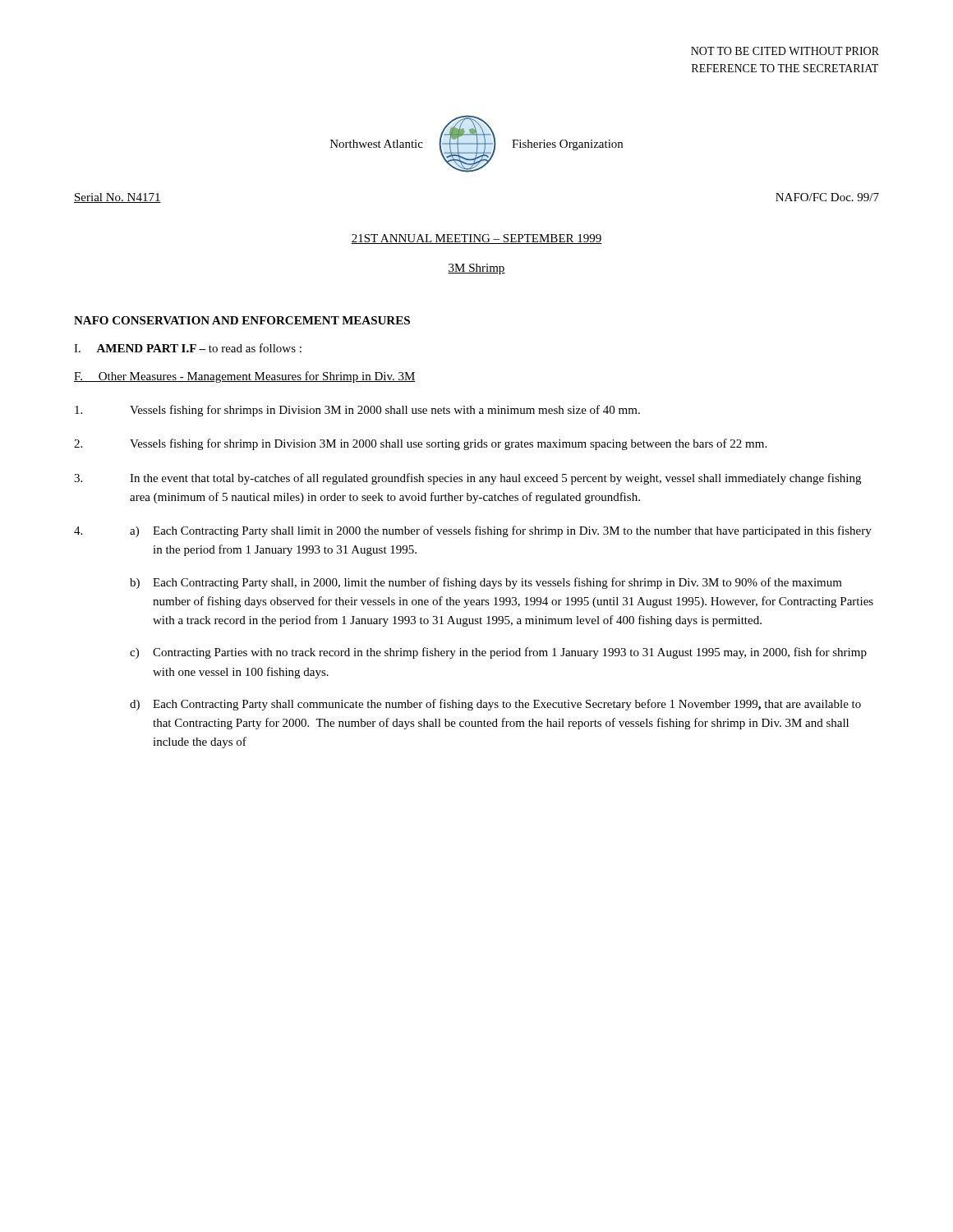Point to "NAFO/FC Doc. 99/7"
Image resolution: width=953 pixels, height=1232 pixels.
[x=827, y=197]
